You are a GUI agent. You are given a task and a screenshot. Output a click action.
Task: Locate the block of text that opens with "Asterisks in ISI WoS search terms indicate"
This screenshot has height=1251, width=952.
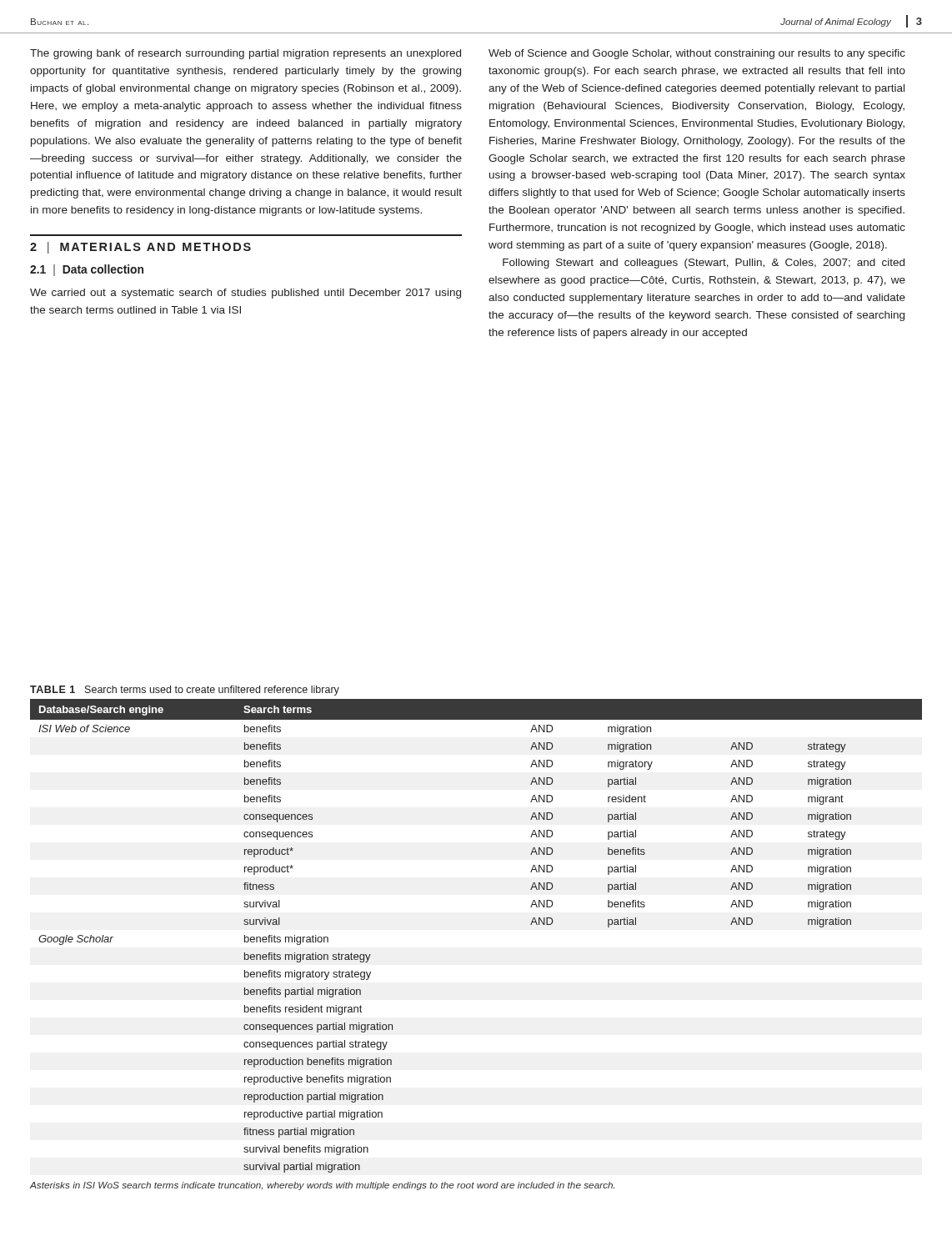tap(323, 1185)
